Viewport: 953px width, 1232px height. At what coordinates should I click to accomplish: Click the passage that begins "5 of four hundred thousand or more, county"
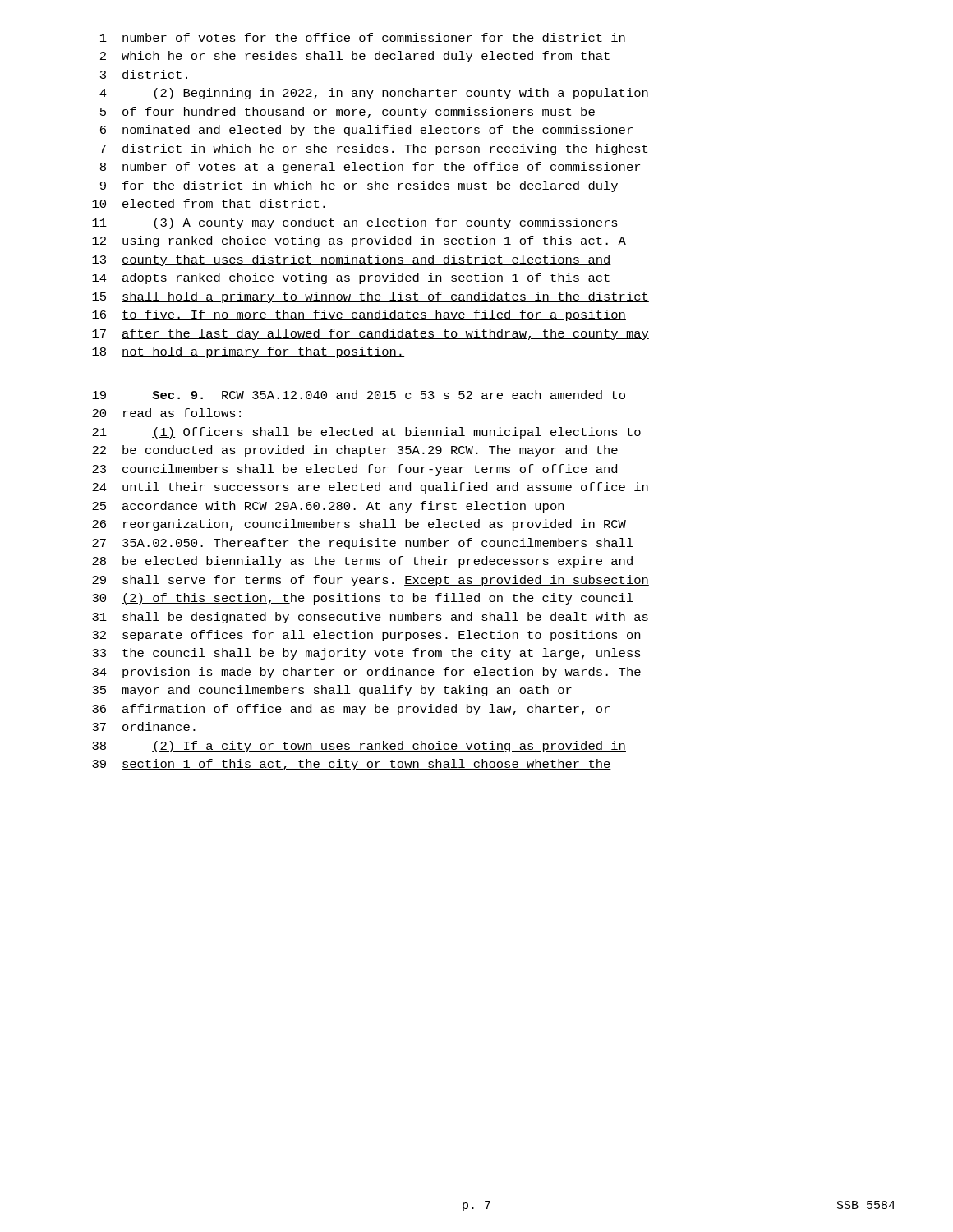tap(485, 113)
